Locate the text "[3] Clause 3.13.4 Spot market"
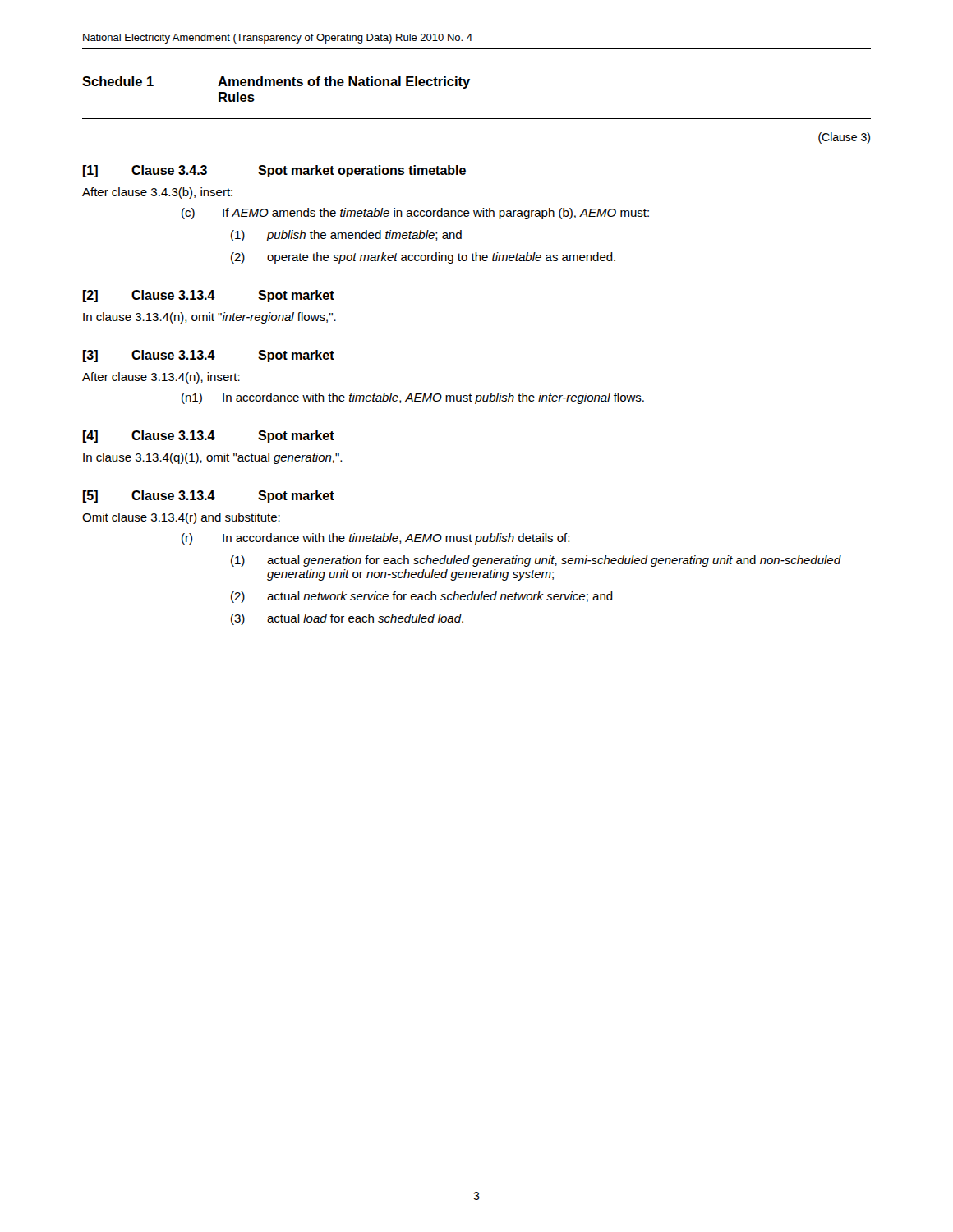Screen dimensions: 1232x953 coord(208,356)
